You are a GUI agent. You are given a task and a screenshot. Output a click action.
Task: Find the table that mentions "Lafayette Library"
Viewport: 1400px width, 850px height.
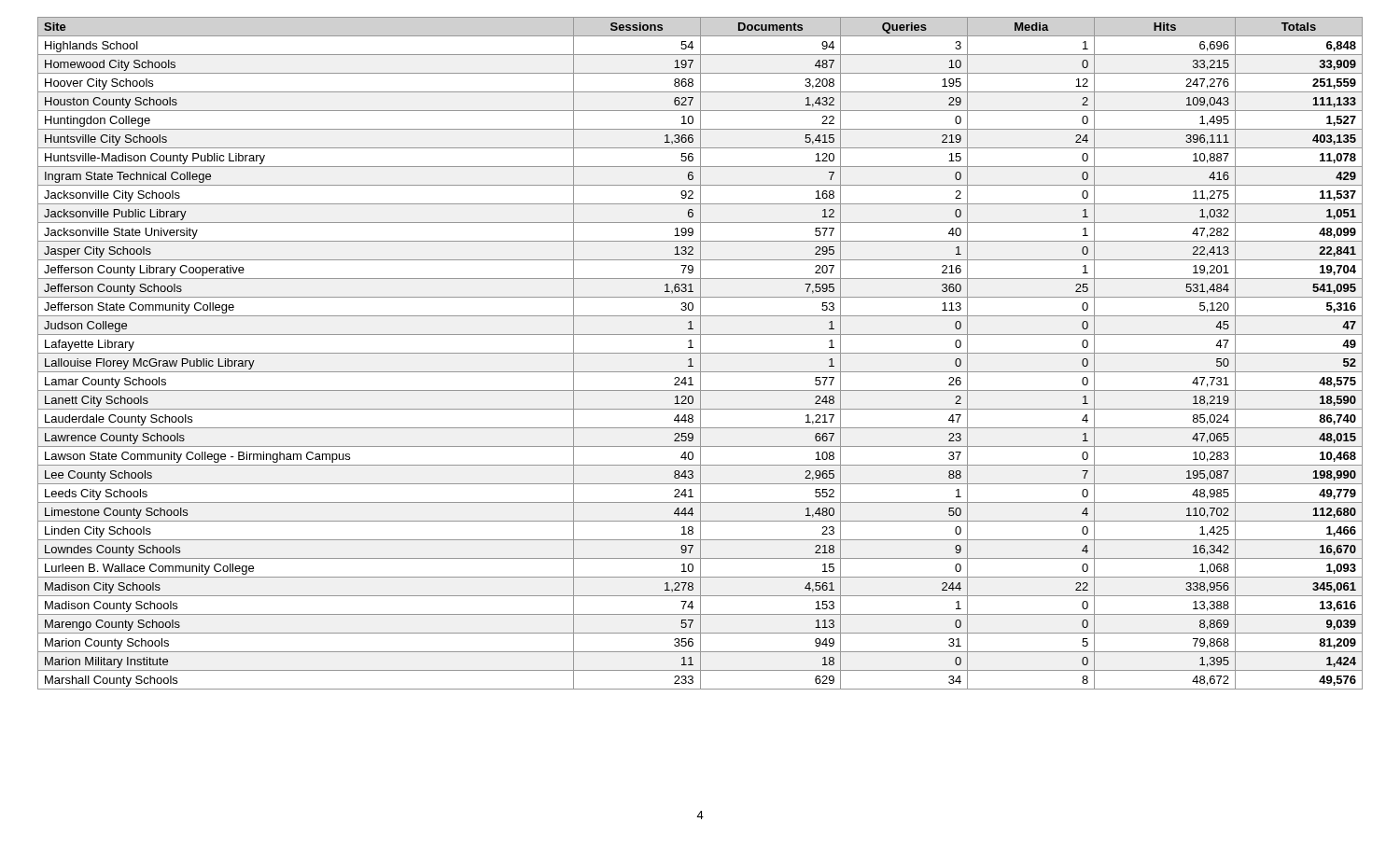tap(700, 405)
